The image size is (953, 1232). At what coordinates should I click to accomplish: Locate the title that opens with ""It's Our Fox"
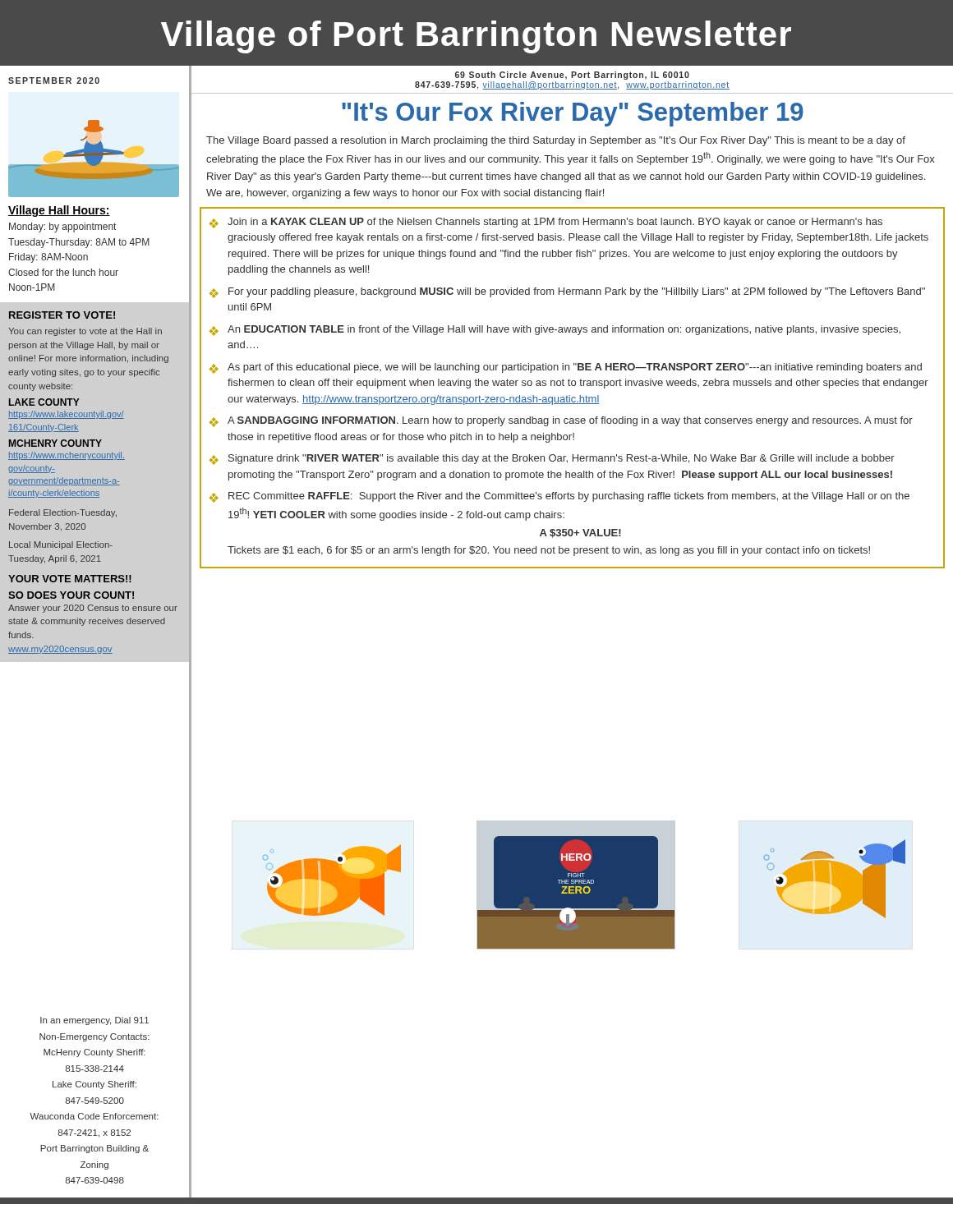coord(572,112)
